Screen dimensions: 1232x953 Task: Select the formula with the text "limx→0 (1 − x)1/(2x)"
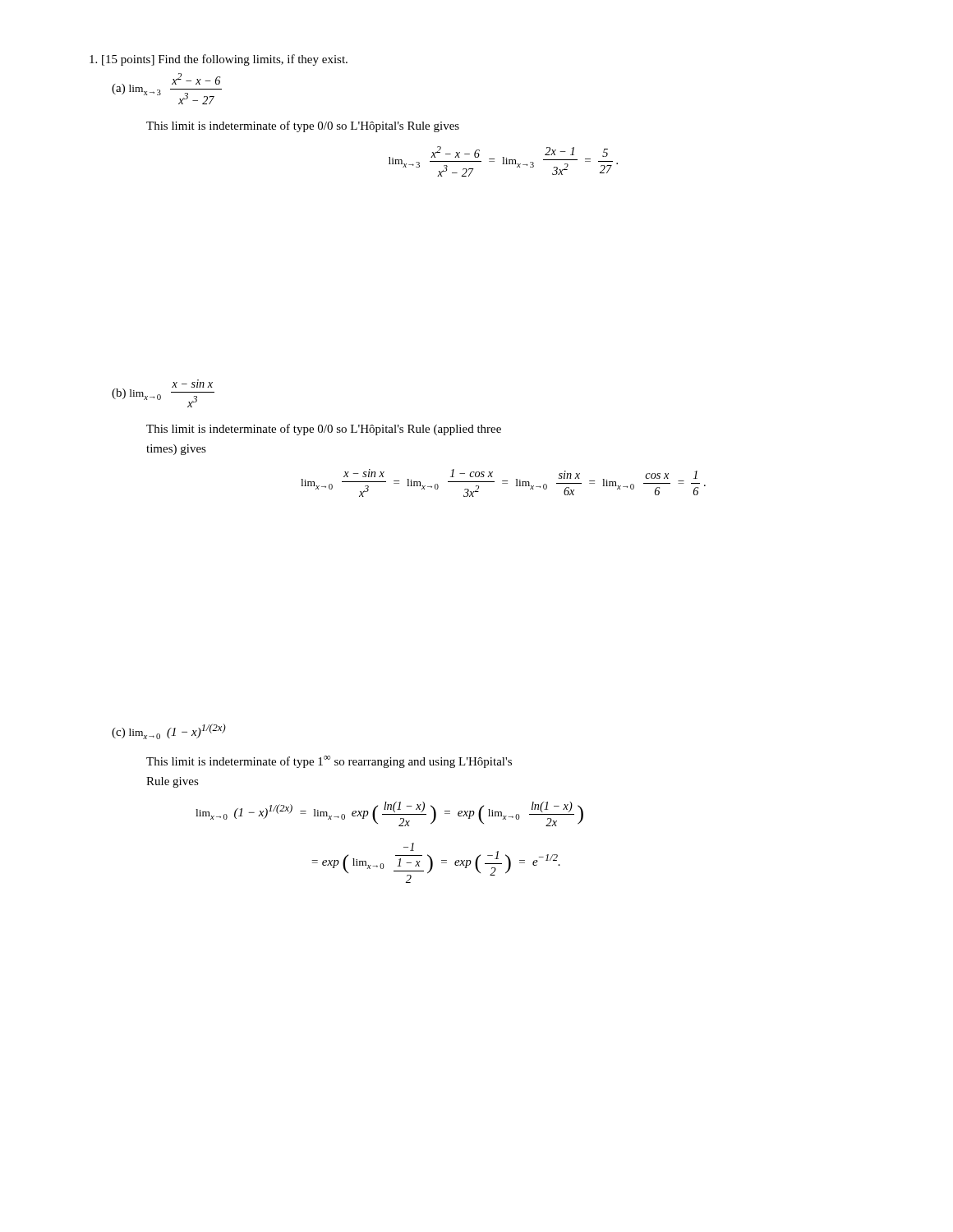[528, 842]
